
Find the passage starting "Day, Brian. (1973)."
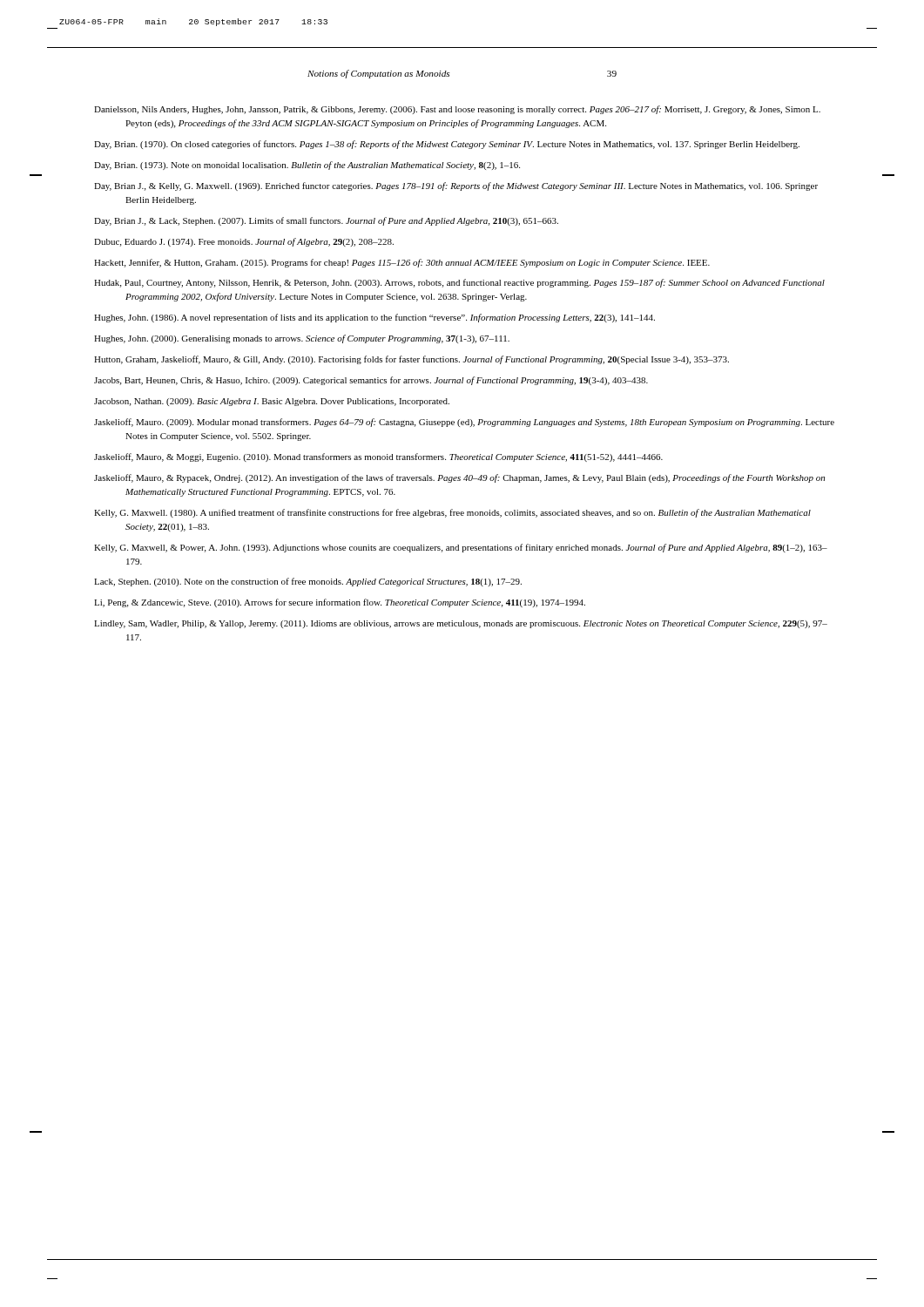[307, 165]
